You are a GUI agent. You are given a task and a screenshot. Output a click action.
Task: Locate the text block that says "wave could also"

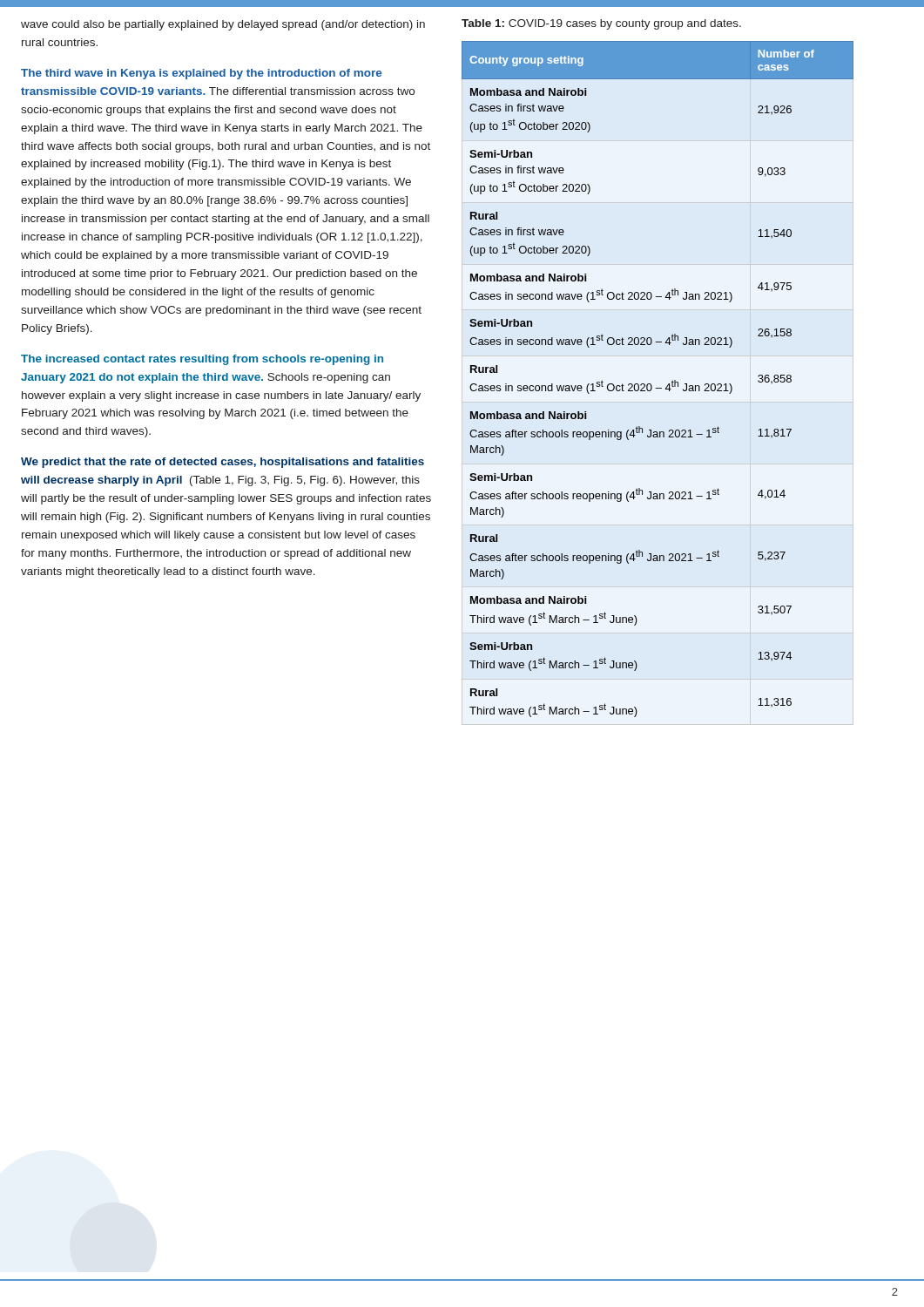coord(223,33)
